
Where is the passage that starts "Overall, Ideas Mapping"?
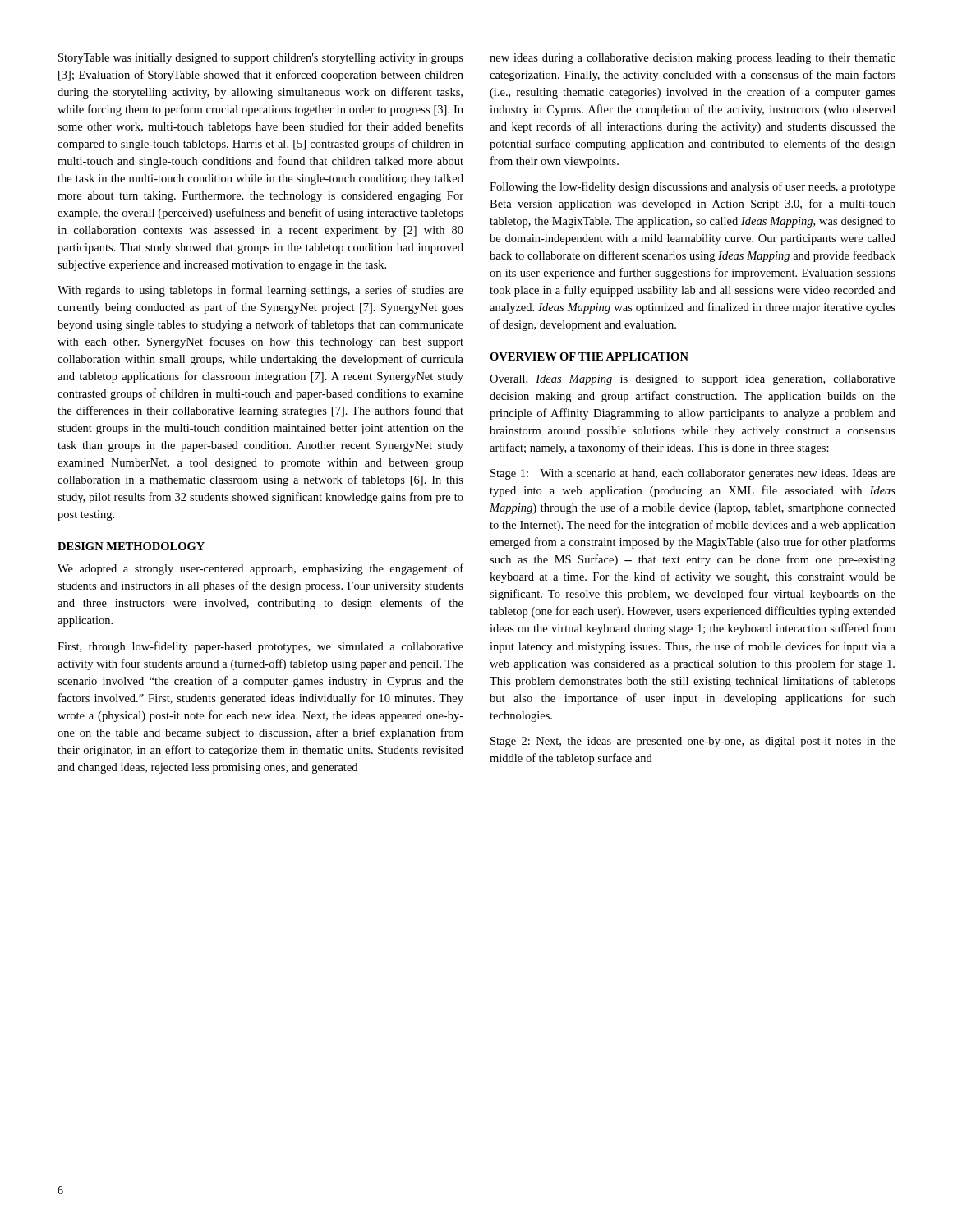pyautogui.click(x=693, y=414)
